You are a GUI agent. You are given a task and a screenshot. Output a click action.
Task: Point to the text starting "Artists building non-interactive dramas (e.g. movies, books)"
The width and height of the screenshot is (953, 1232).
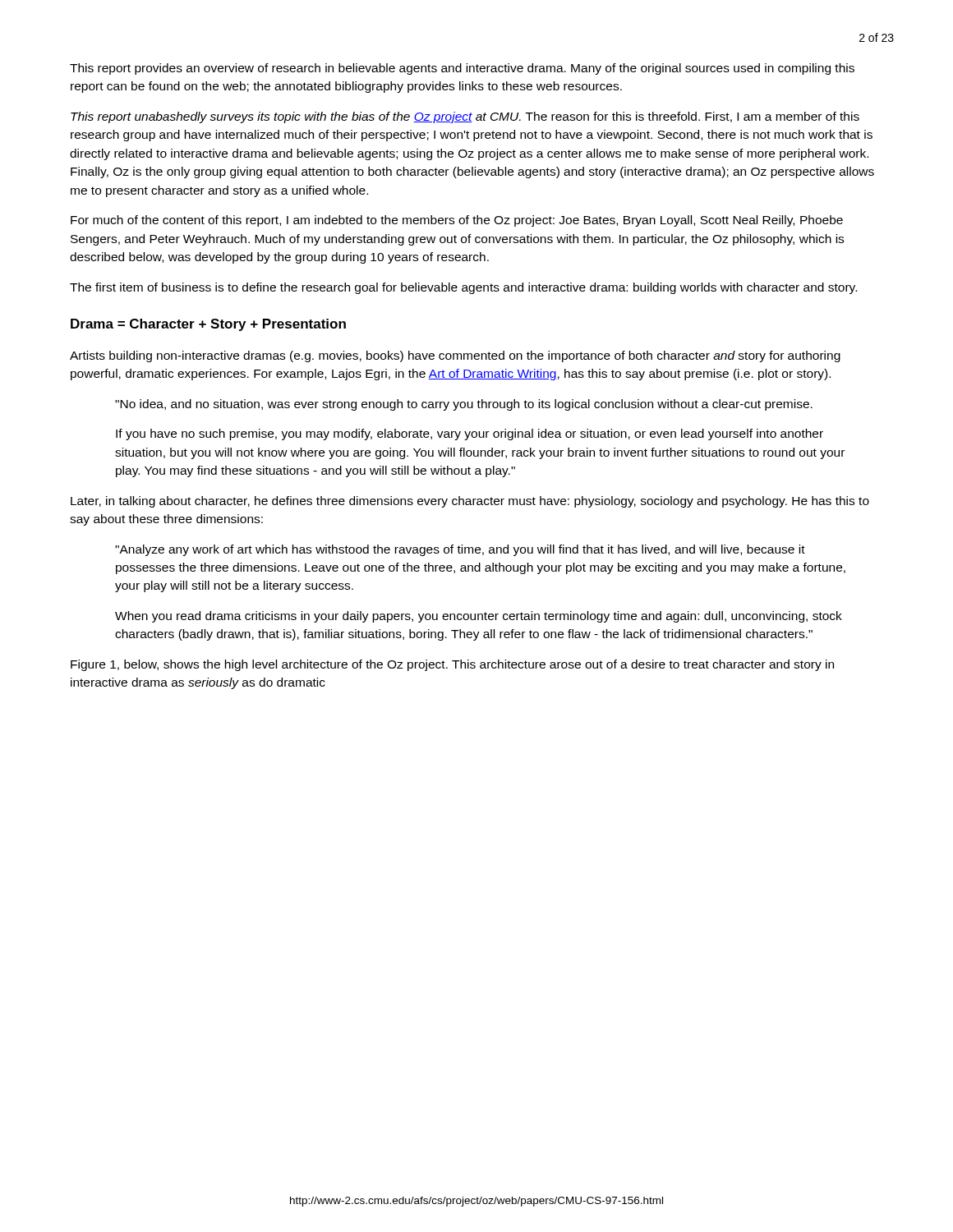455,364
